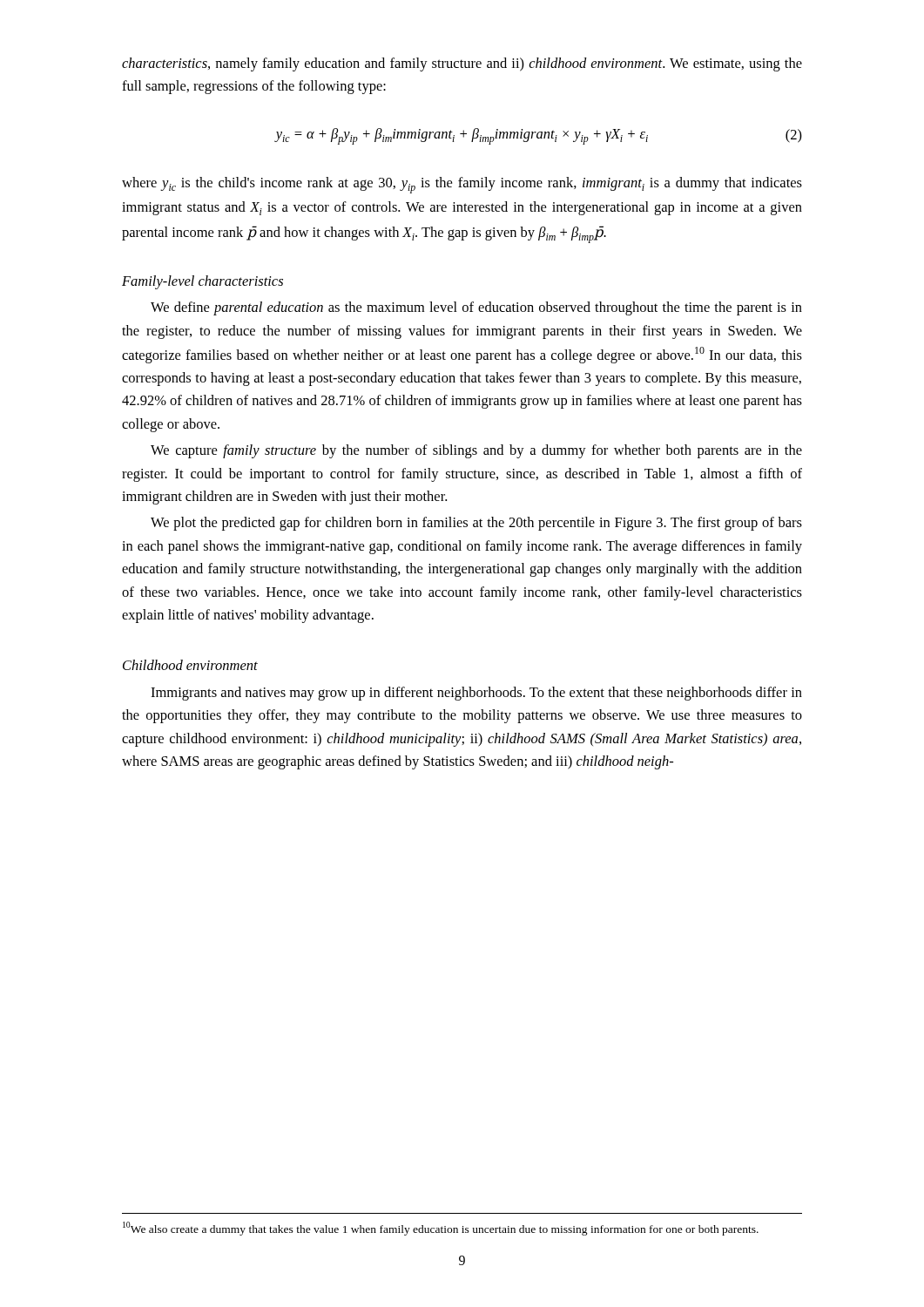This screenshot has height=1307, width=924.
Task: Locate the section header containing "Family-level characteristics"
Action: [202, 282]
